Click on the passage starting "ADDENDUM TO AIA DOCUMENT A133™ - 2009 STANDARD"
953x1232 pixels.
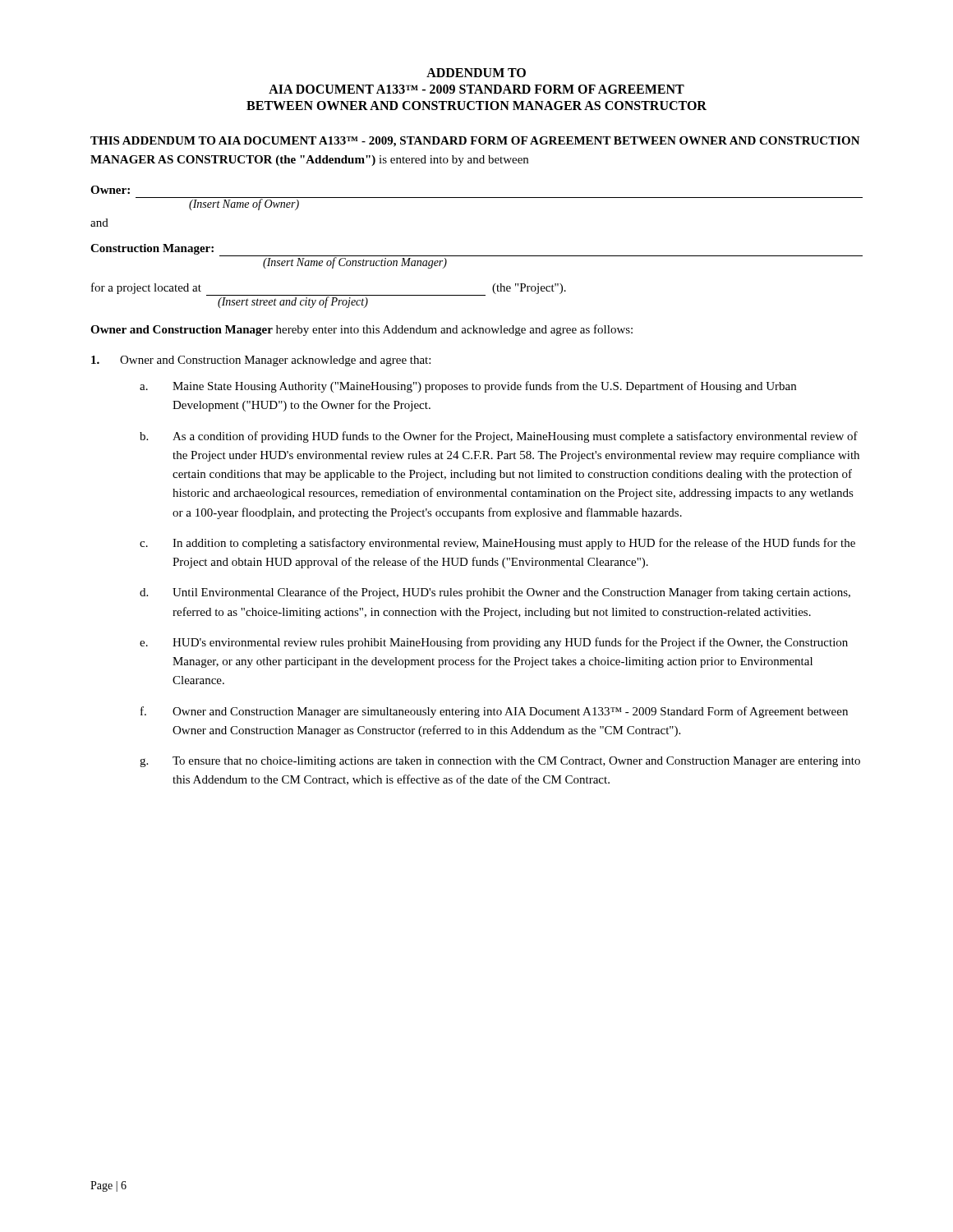click(476, 90)
